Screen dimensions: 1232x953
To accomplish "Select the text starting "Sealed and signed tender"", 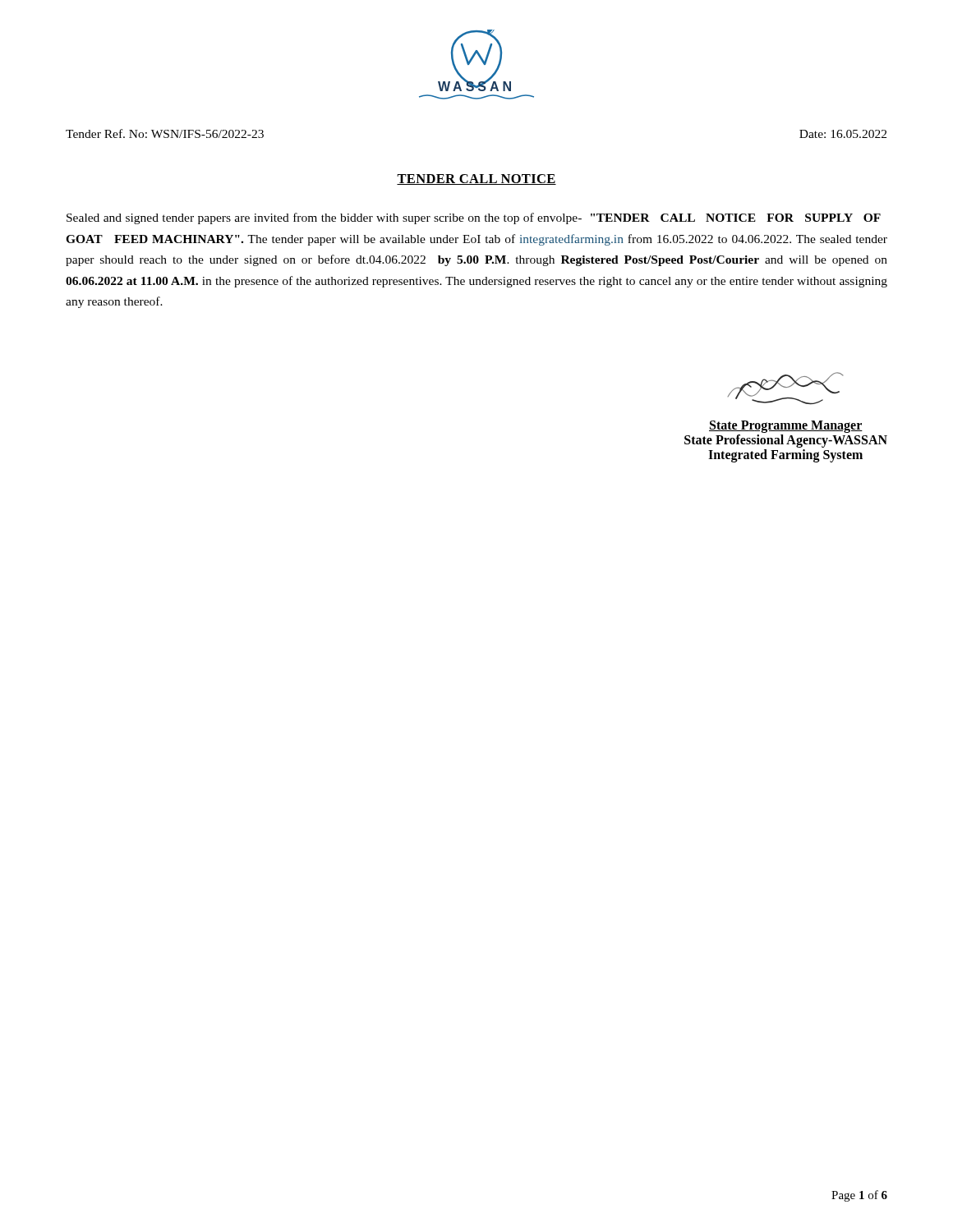I will 476,259.
